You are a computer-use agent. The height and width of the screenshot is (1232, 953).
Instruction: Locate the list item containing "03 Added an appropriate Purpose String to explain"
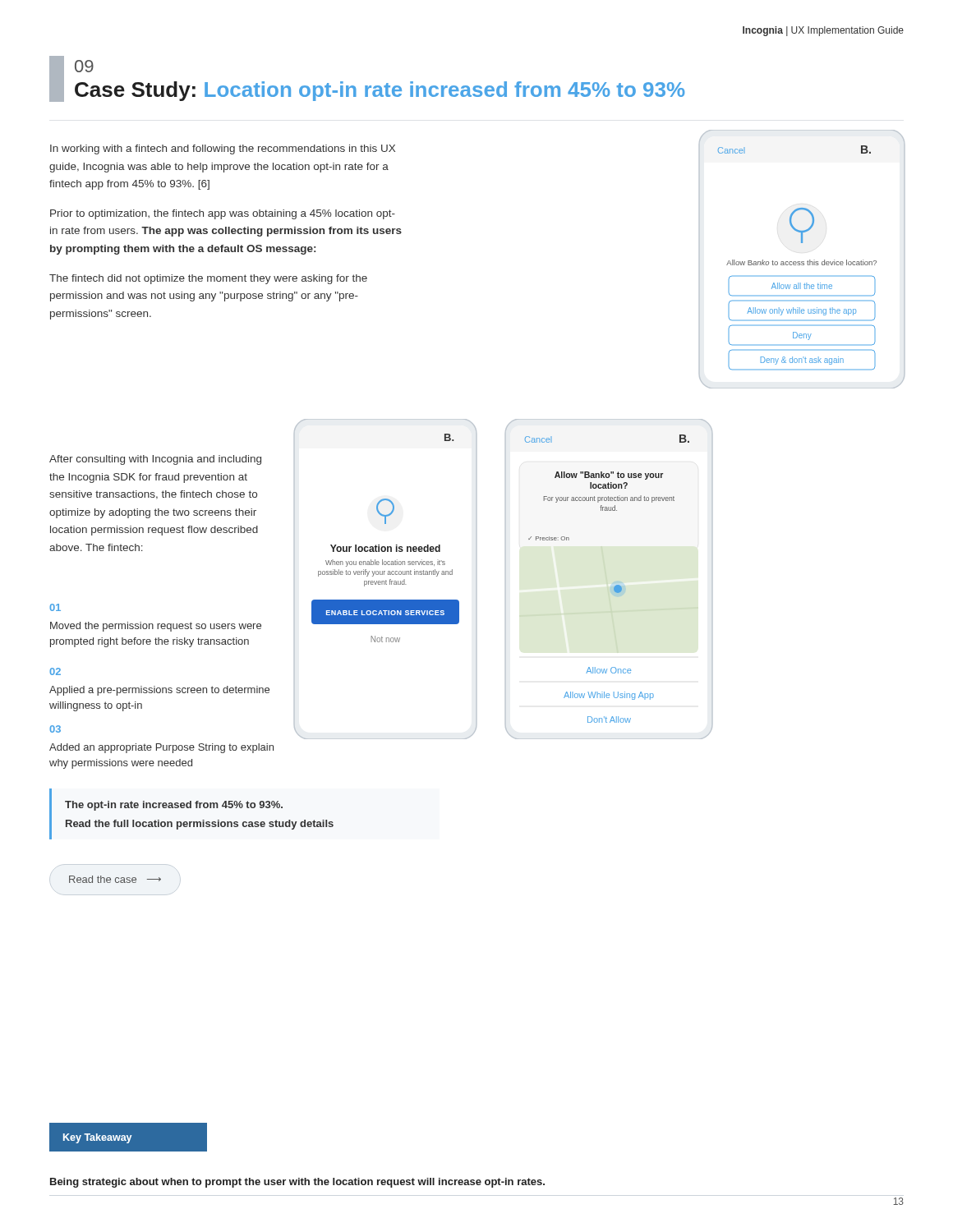click(x=164, y=746)
